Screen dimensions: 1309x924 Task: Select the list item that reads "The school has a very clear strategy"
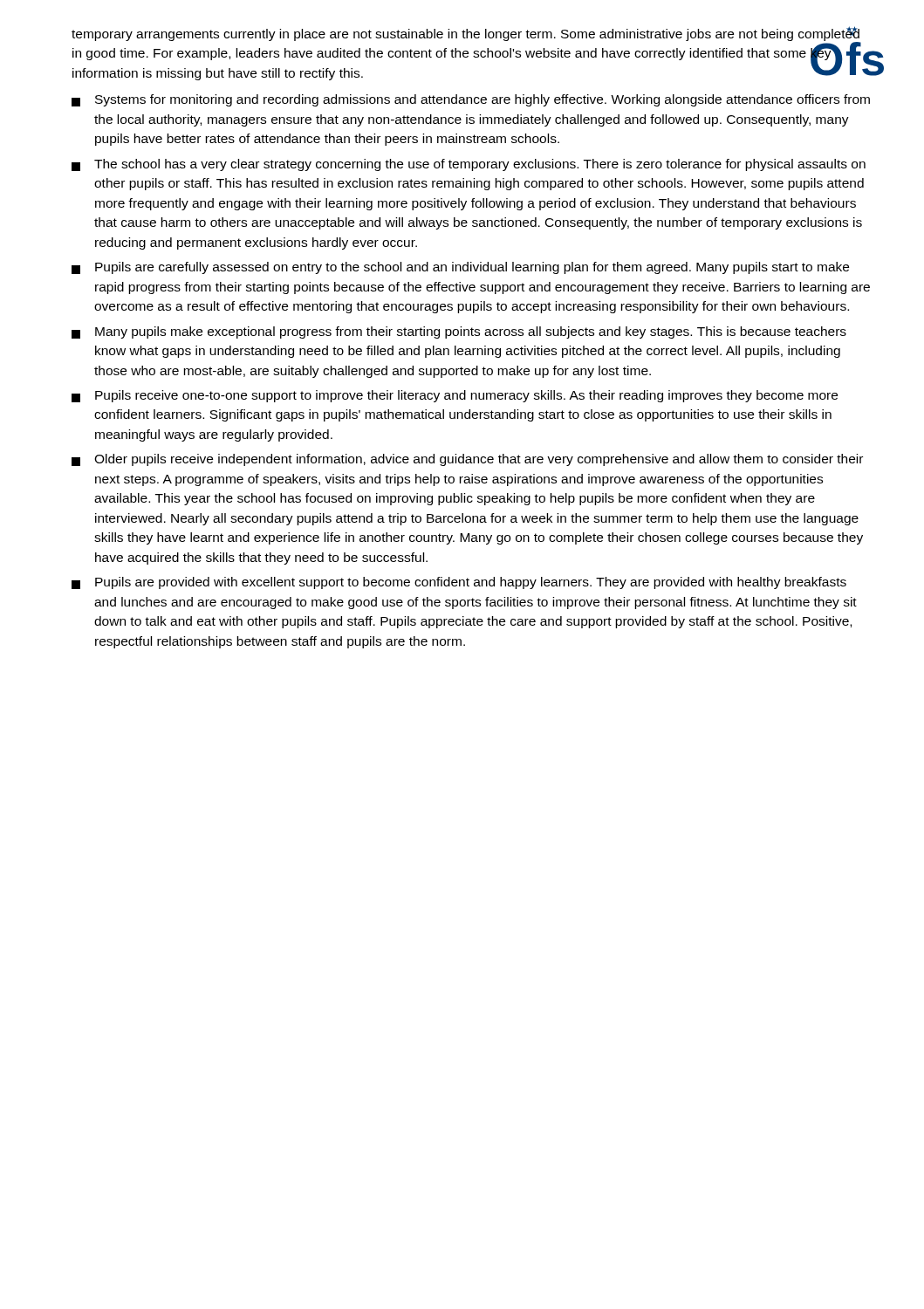(x=472, y=203)
